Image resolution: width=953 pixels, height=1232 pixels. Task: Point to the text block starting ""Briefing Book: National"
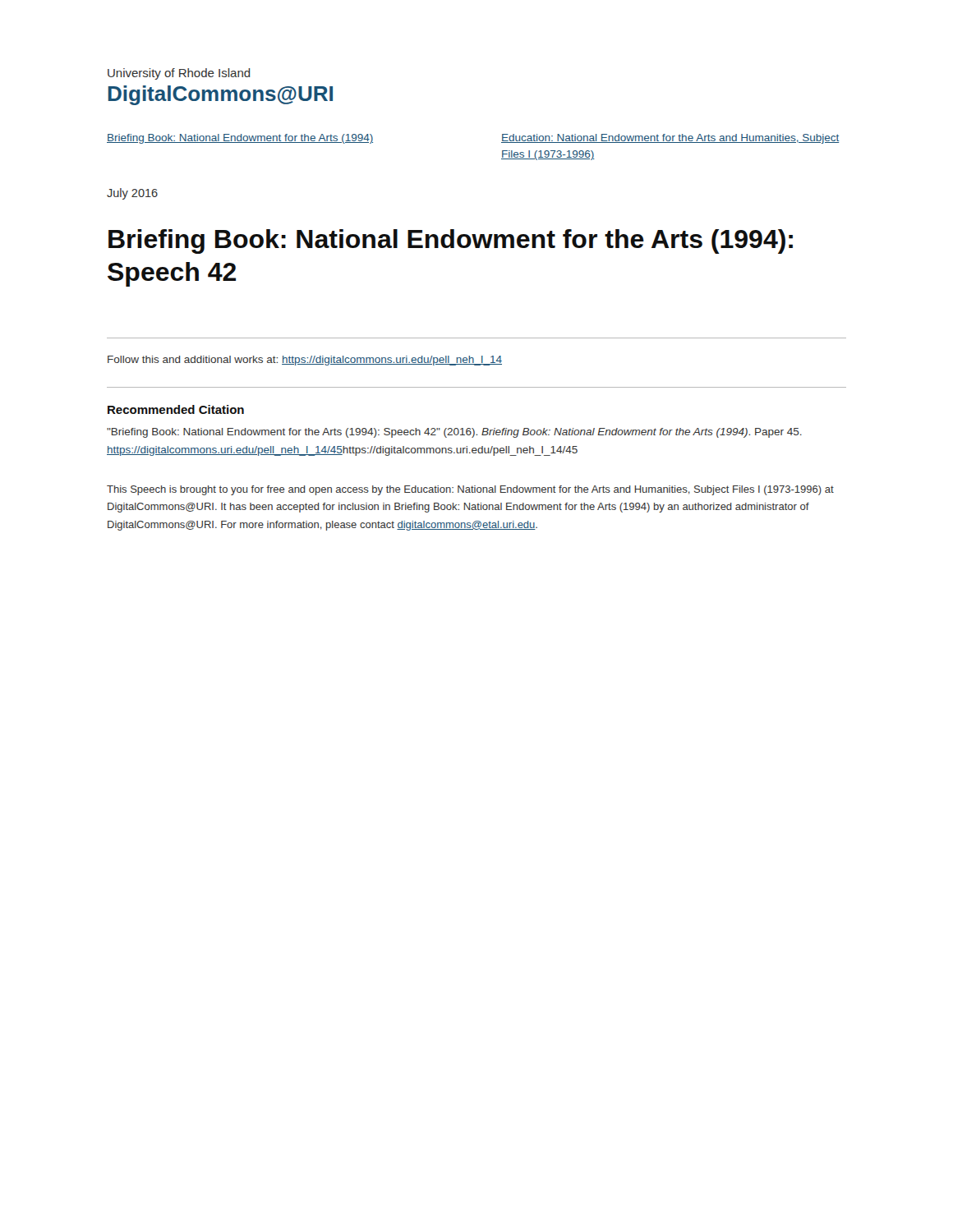pos(455,440)
